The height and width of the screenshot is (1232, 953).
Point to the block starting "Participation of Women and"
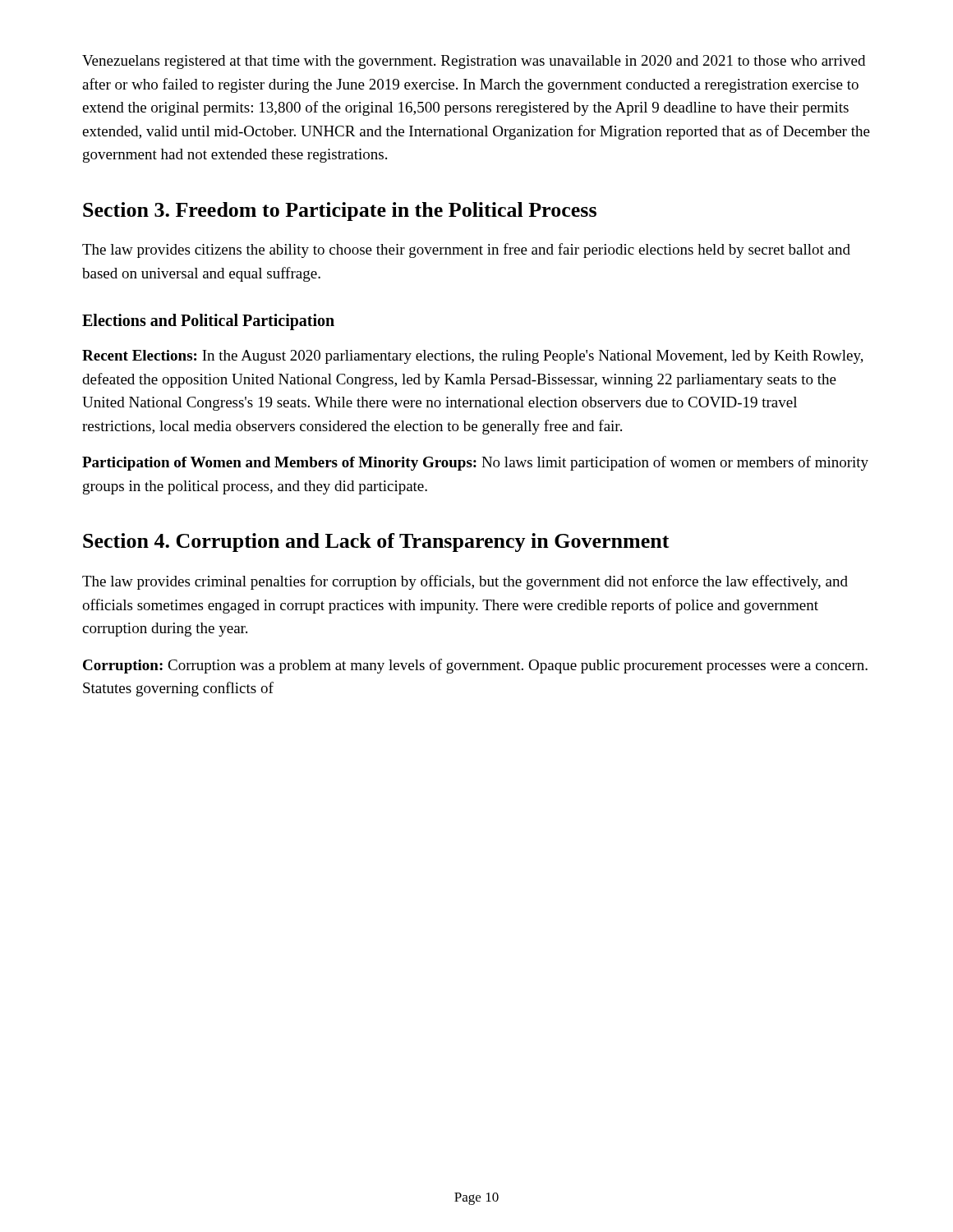[x=475, y=474]
